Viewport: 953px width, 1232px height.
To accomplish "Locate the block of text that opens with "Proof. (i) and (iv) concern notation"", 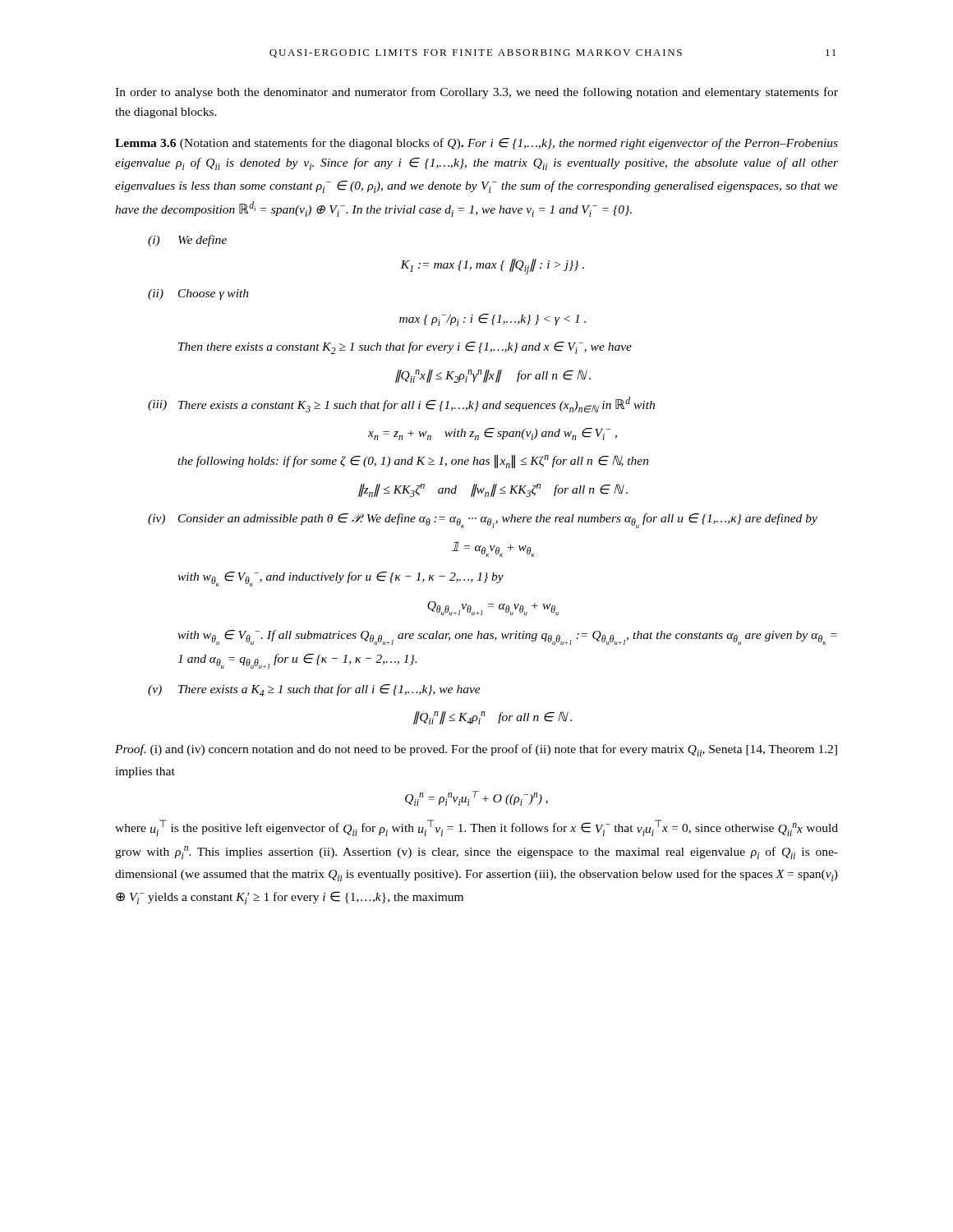I will point(476,760).
